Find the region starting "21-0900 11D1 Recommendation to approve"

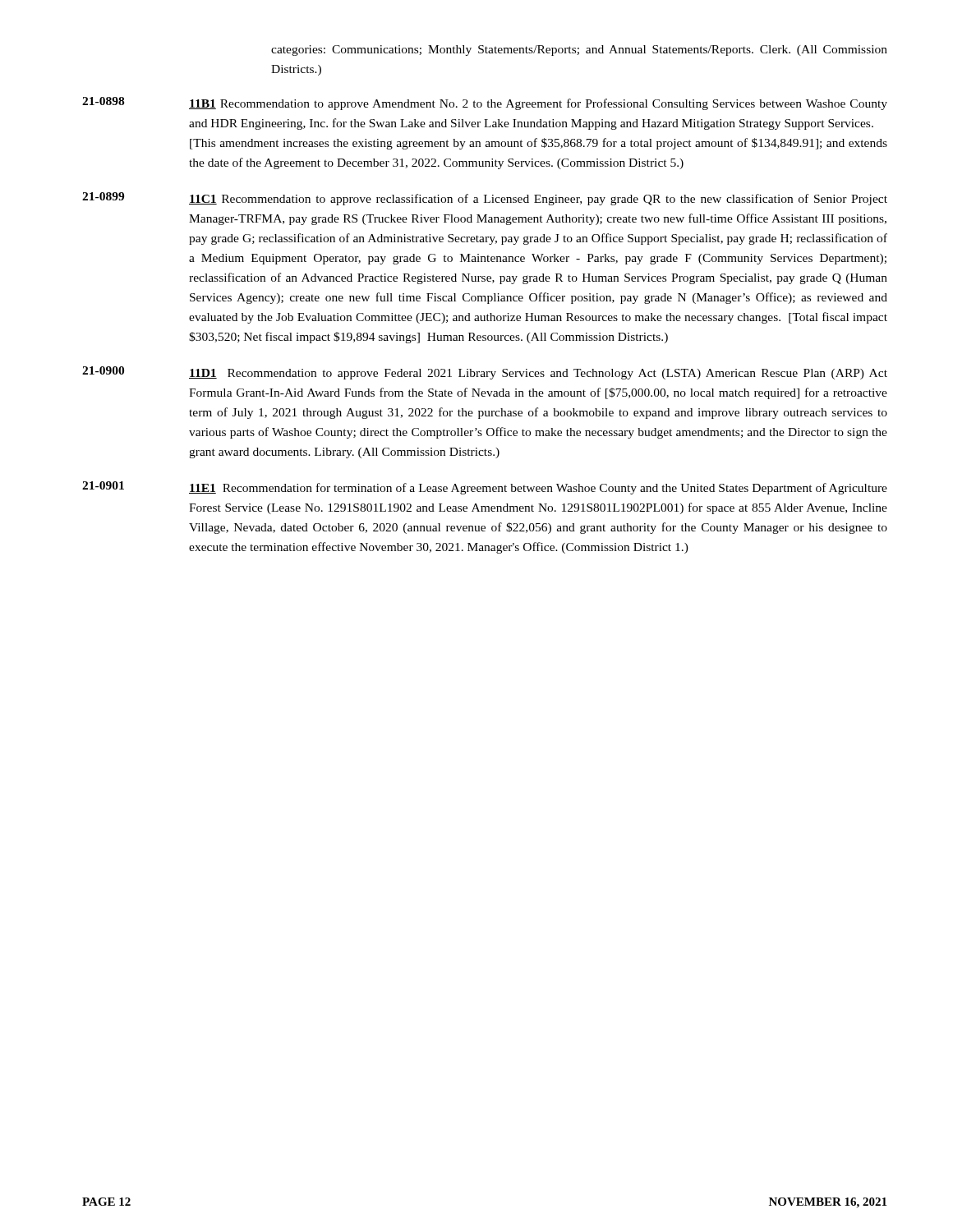tap(485, 413)
